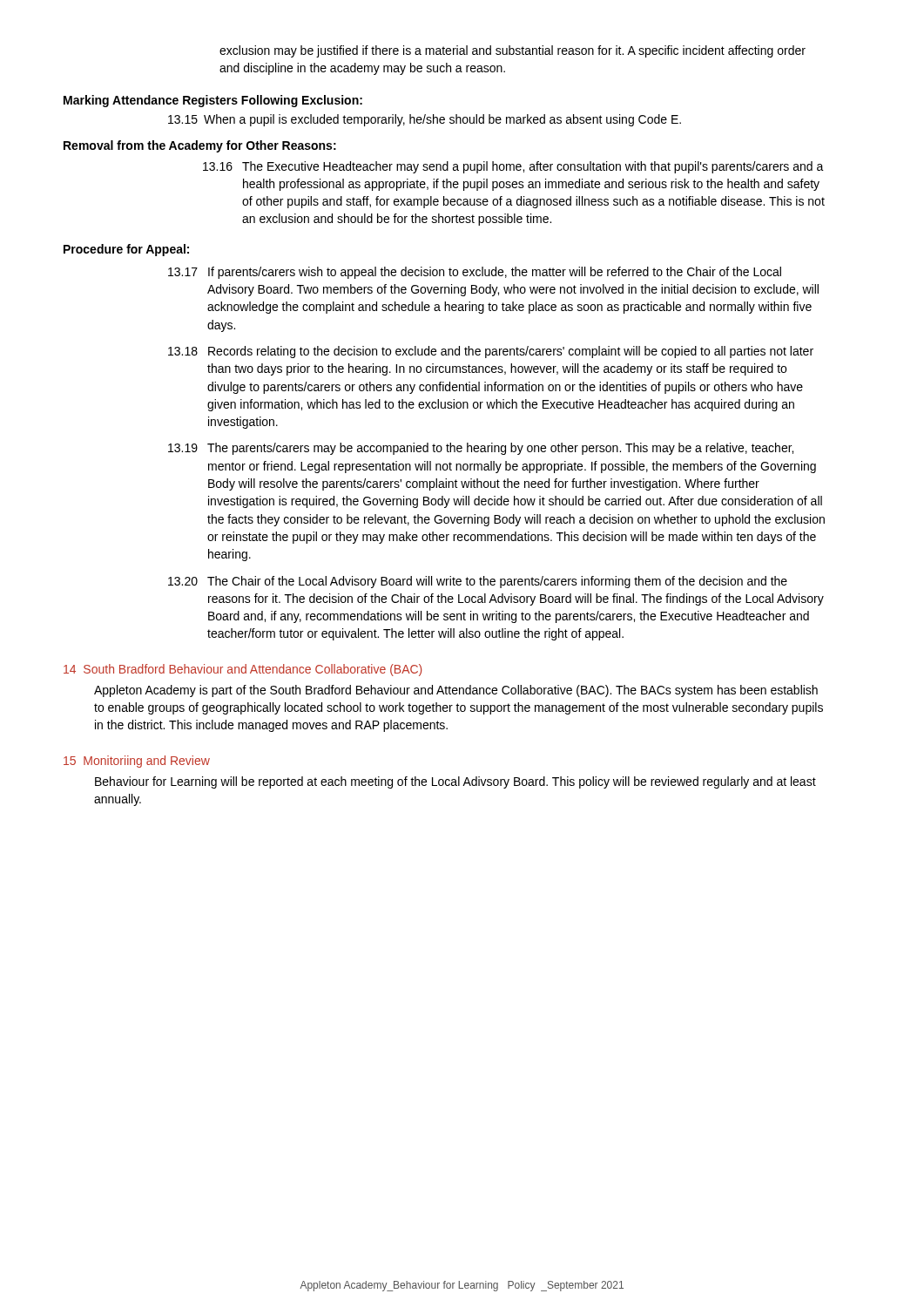Find the text starting "14 South Bradford Behaviour"
This screenshot has height=1307, width=924.
click(x=243, y=669)
